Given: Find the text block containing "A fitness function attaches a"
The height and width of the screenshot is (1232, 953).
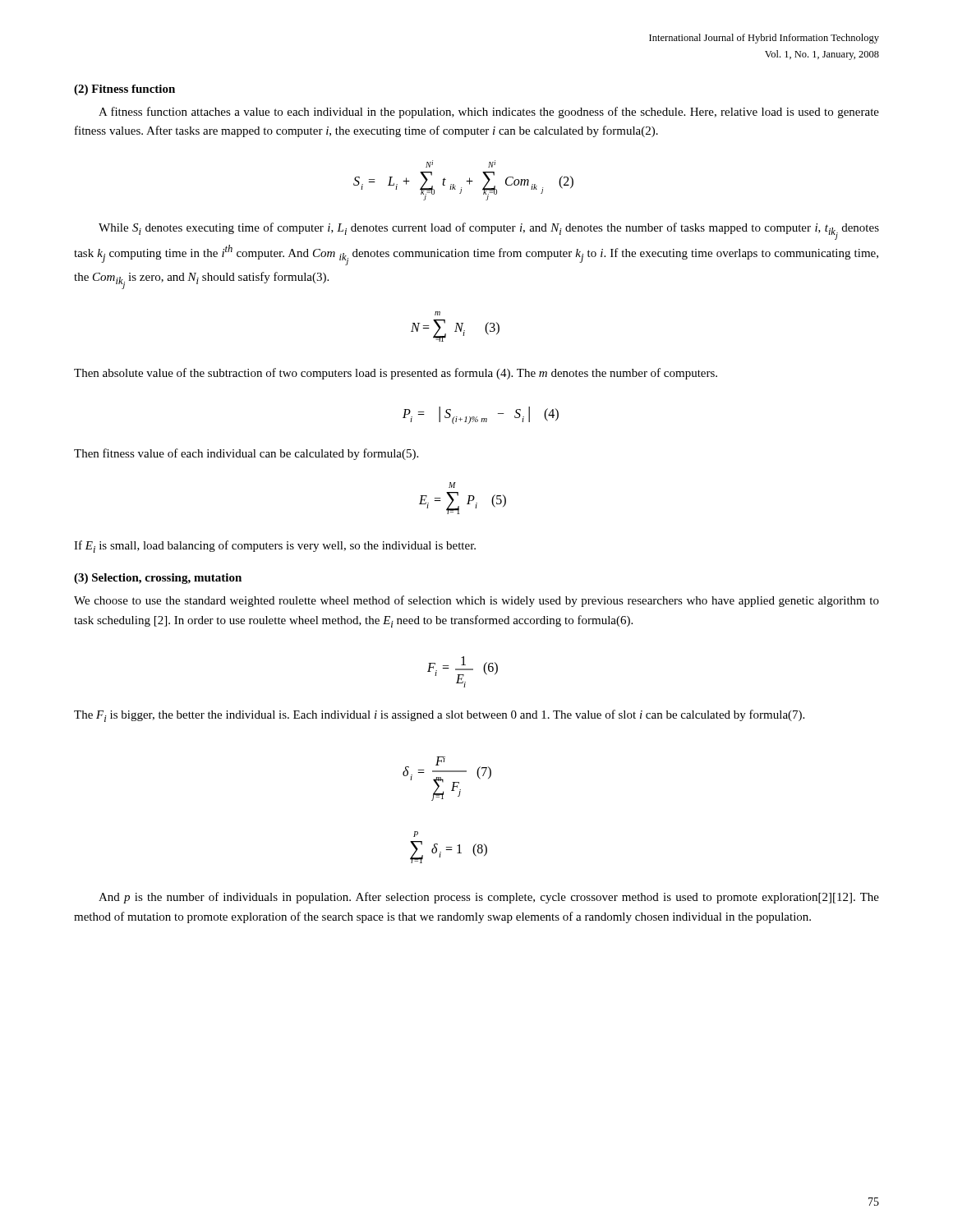Looking at the screenshot, I should (476, 122).
